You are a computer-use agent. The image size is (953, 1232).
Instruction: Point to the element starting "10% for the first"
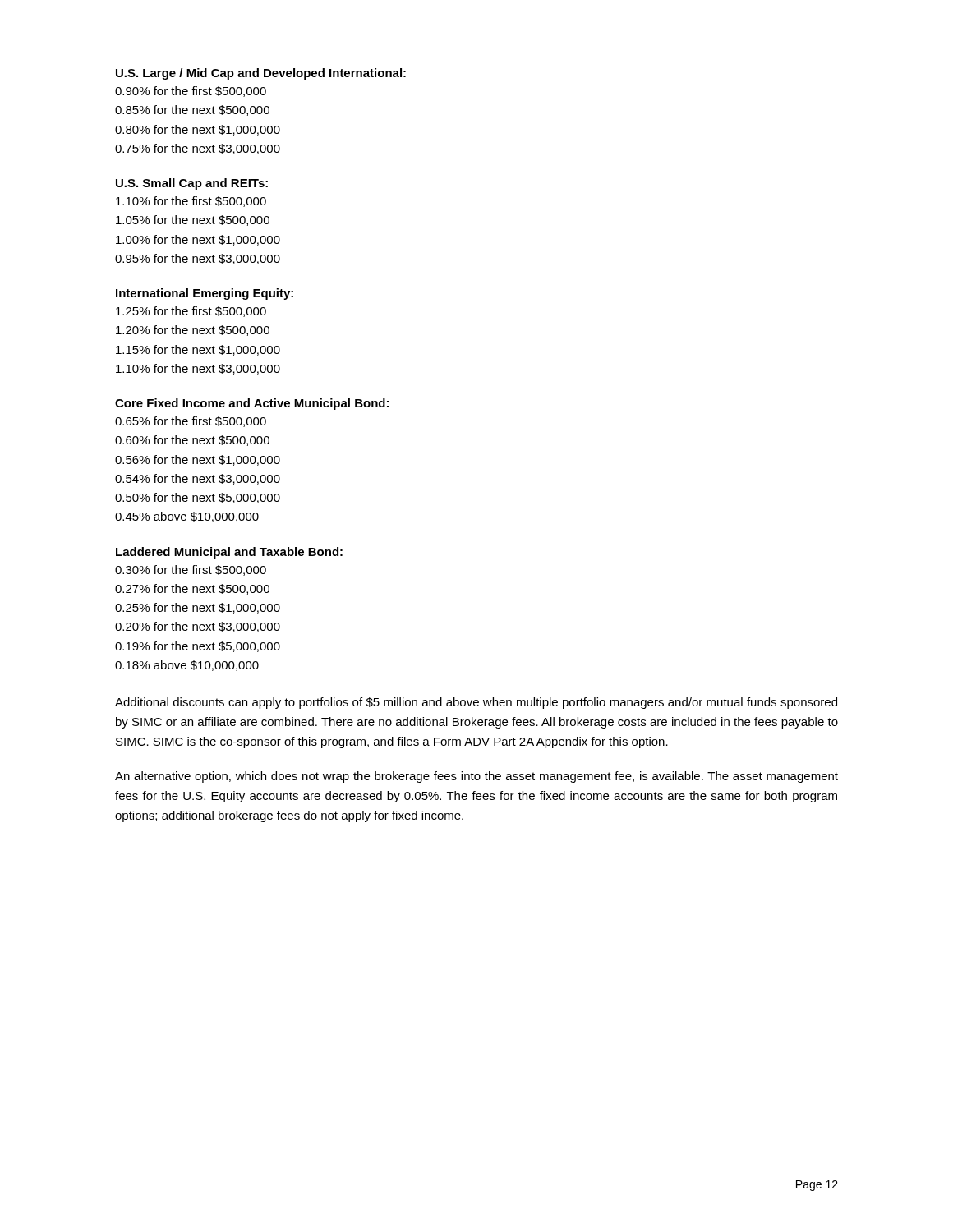(x=191, y=201)
